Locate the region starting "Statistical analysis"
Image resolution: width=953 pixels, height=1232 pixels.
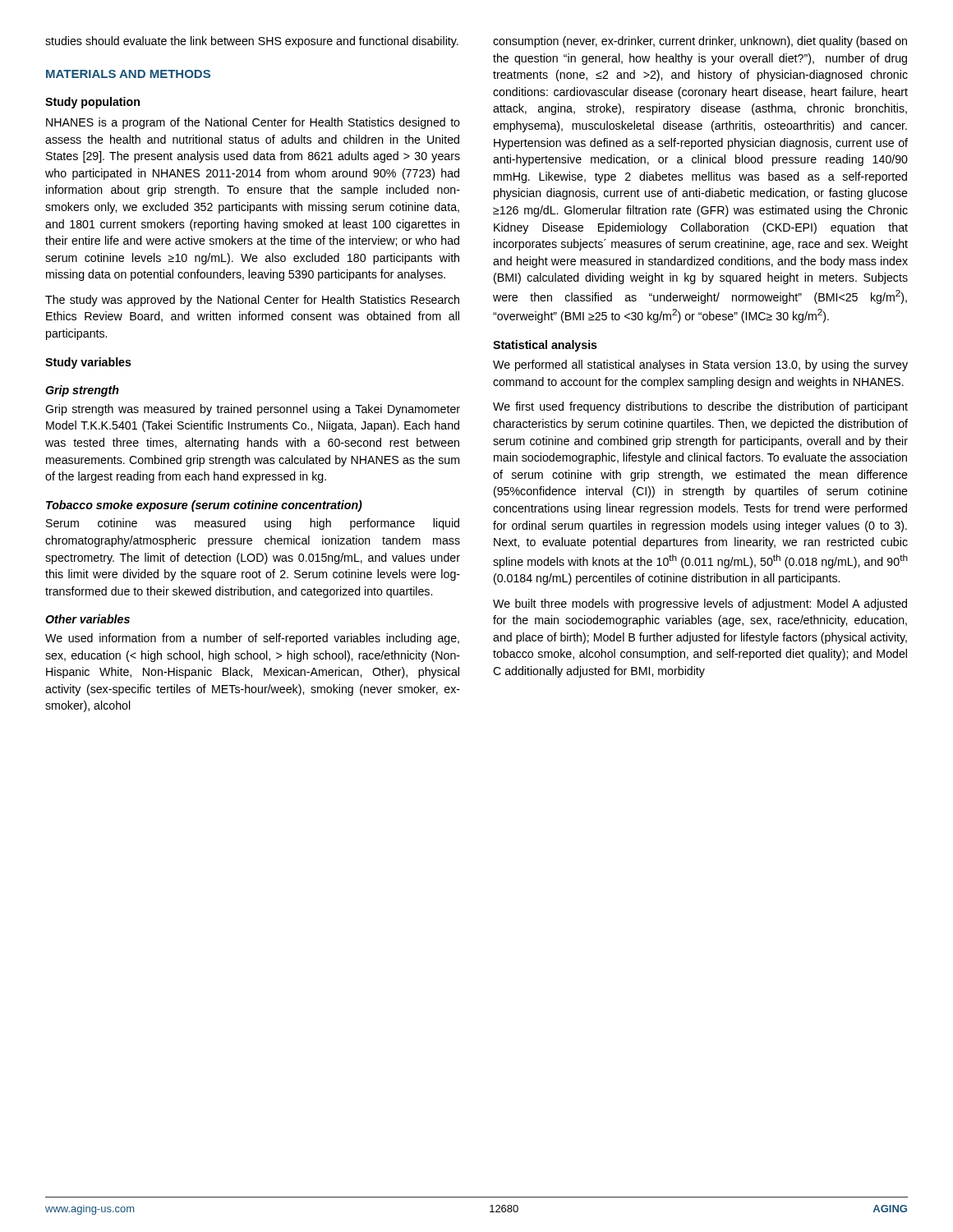point(545,345)
